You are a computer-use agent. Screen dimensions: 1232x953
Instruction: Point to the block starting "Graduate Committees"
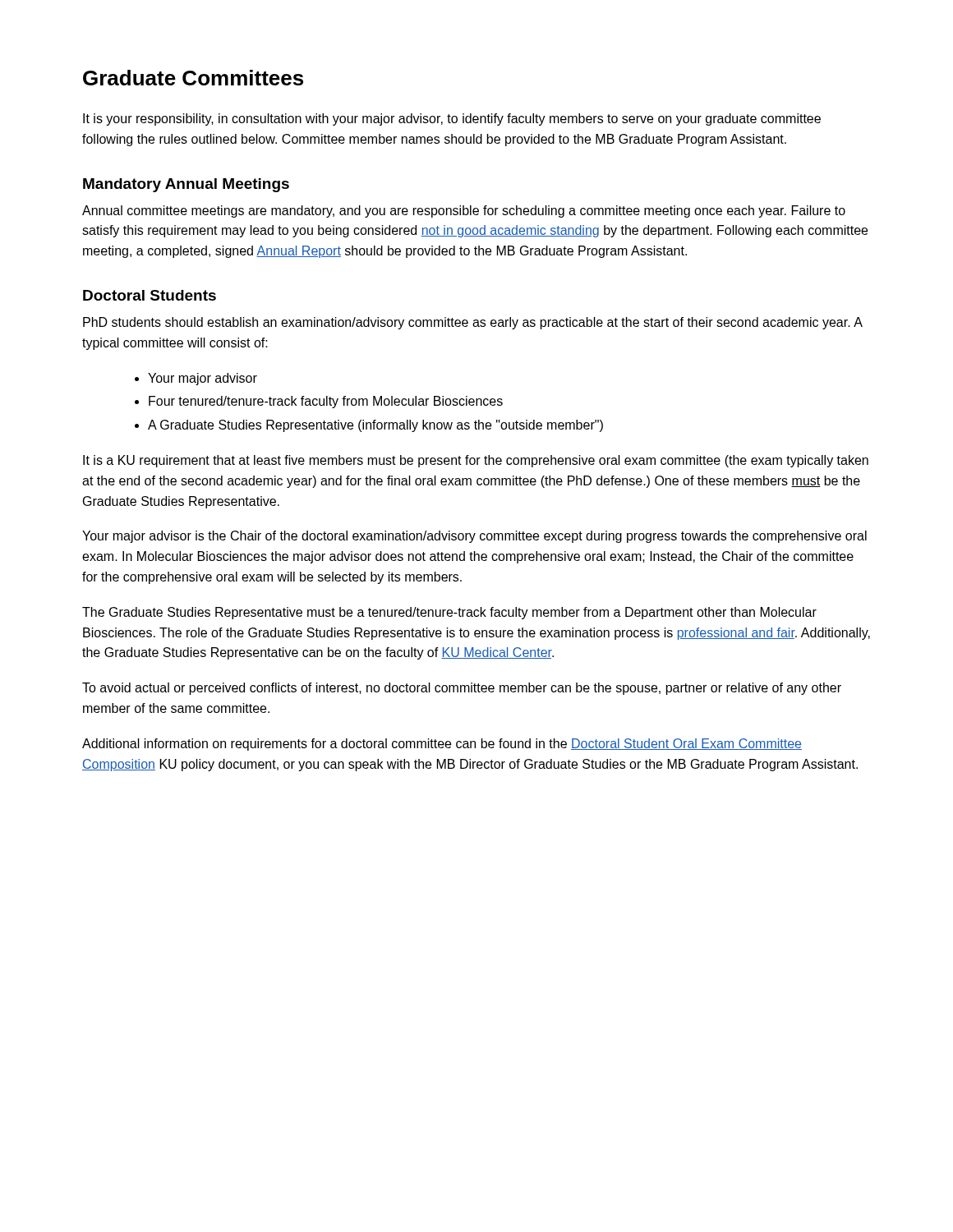[x=193, y=78]
